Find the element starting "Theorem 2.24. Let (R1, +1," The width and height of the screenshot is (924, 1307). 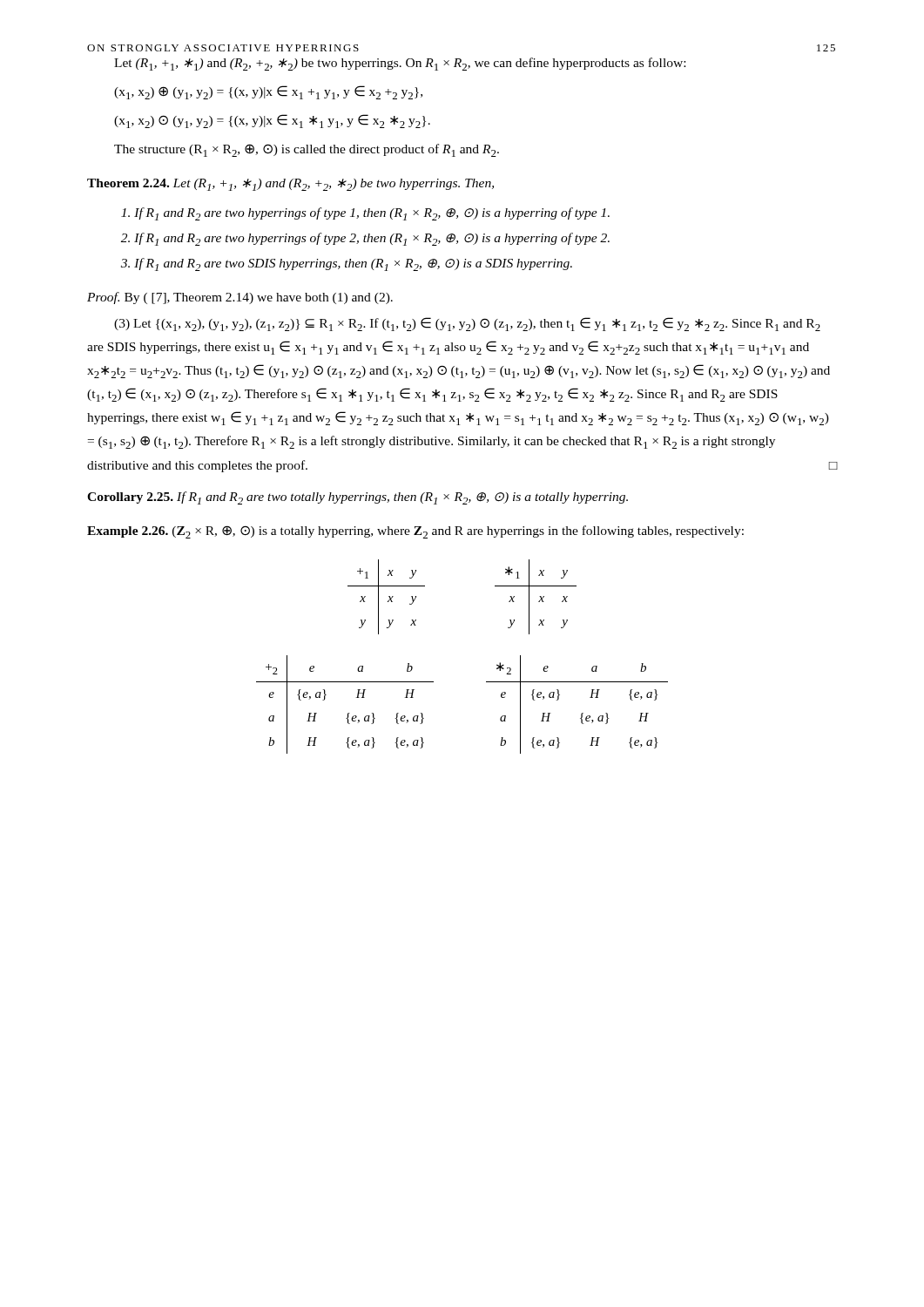[462, 224]
